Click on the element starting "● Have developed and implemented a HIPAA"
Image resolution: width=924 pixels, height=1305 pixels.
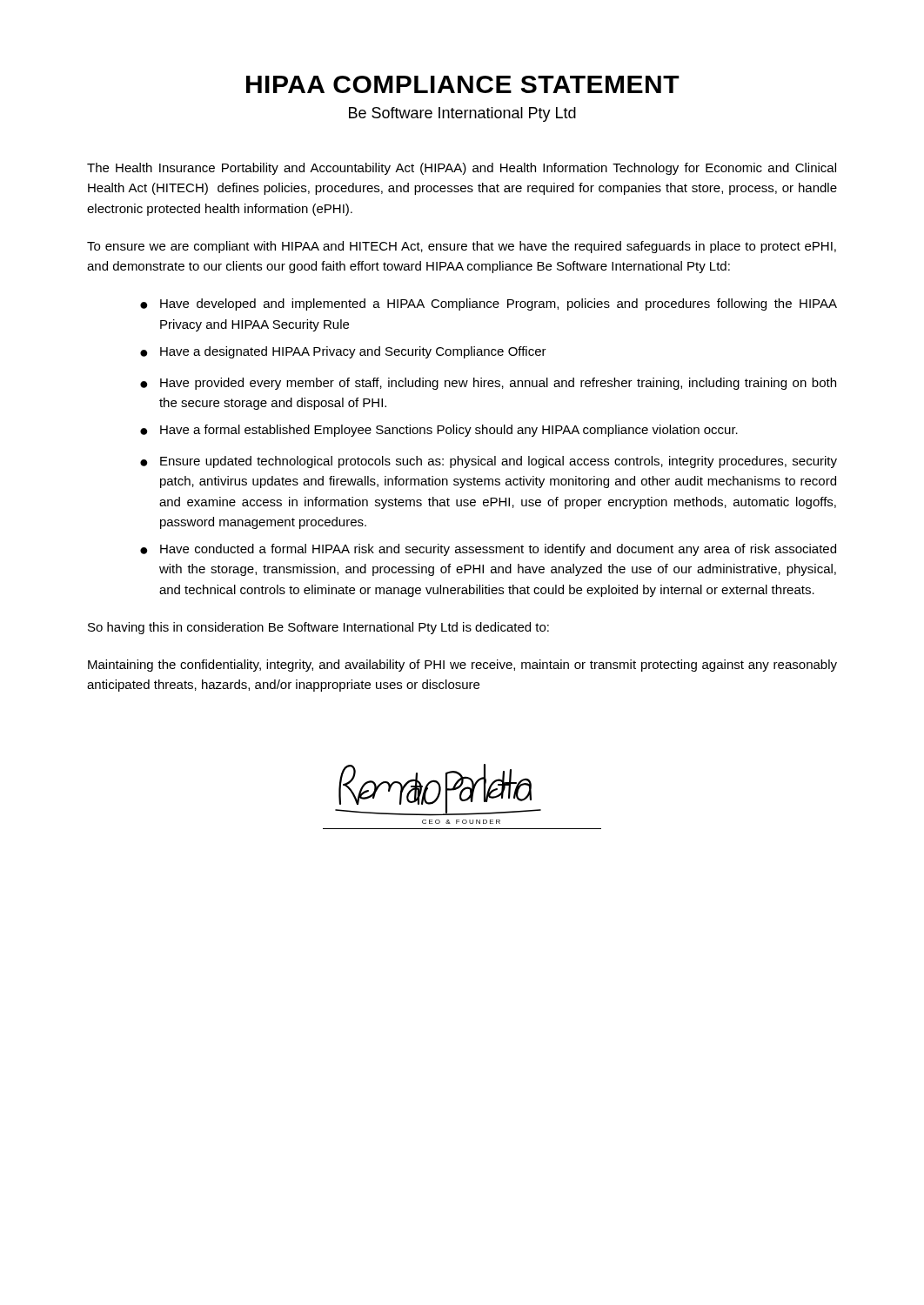pyautogui.click(x=488, y=314)
